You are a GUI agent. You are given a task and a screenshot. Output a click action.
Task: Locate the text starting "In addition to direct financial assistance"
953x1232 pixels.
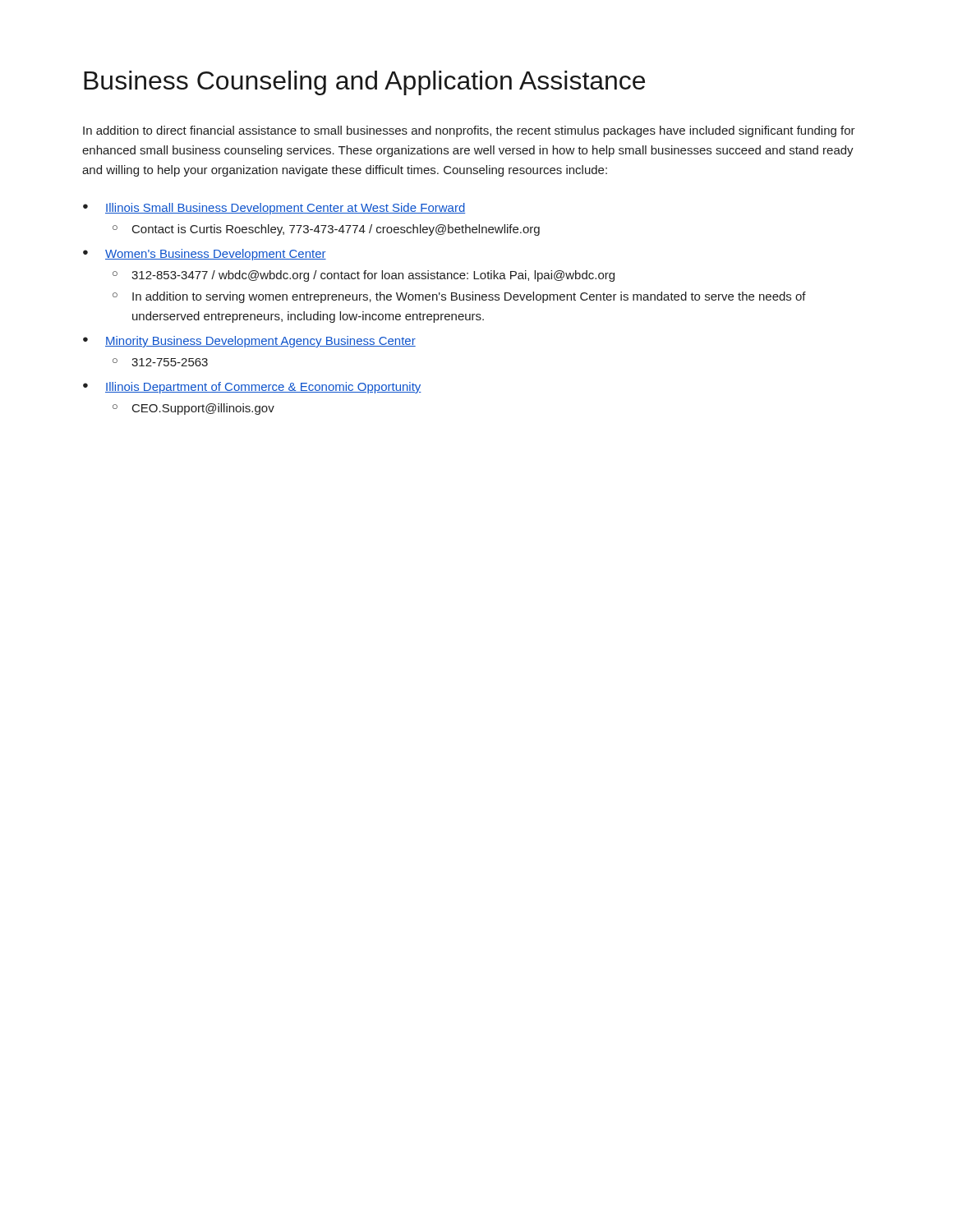(x=476, y=150)
